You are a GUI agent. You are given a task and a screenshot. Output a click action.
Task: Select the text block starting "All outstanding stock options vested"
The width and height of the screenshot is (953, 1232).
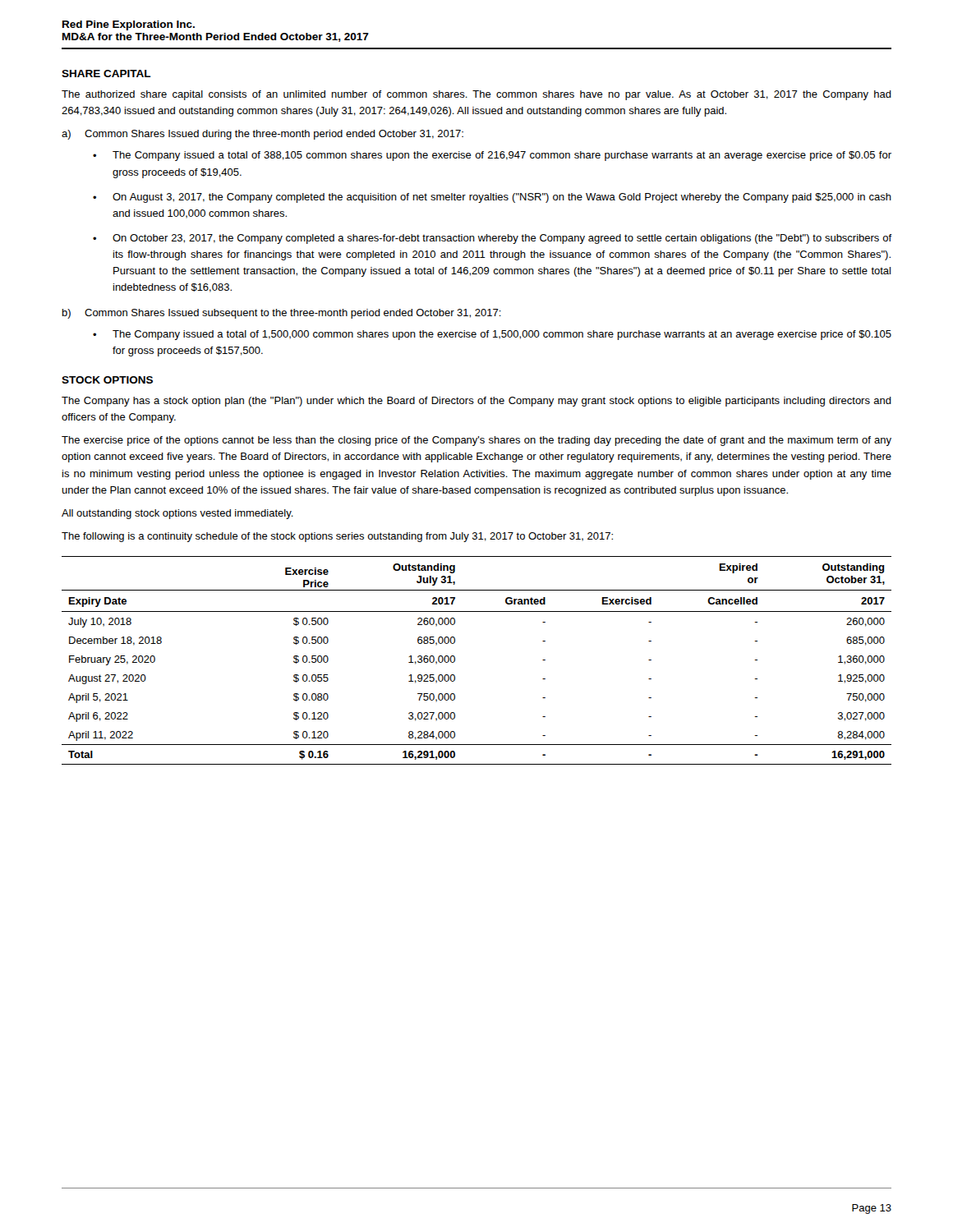pyautogui.click(x=178, y=513)
